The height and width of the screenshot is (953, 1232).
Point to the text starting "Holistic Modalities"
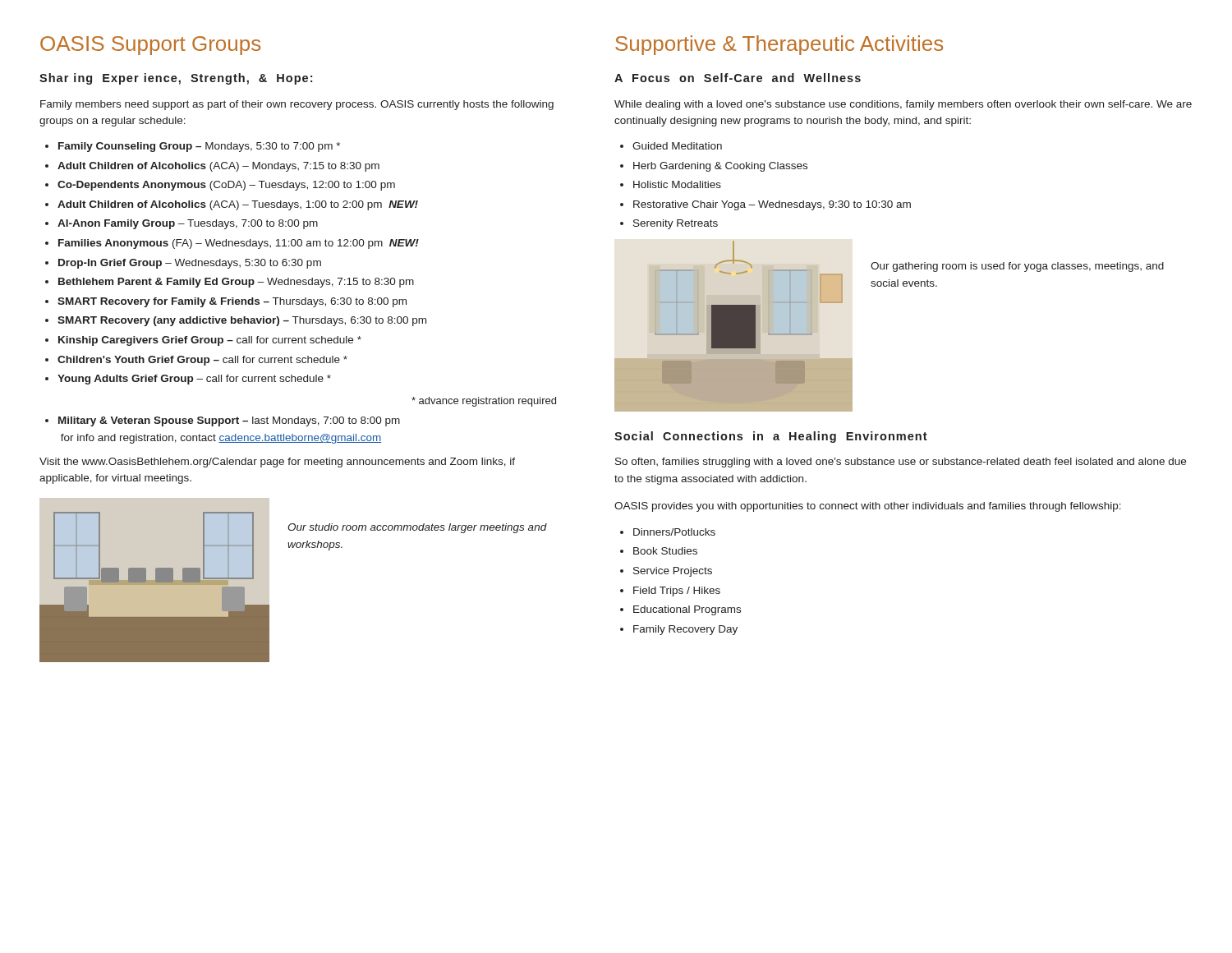click(677, 185)
